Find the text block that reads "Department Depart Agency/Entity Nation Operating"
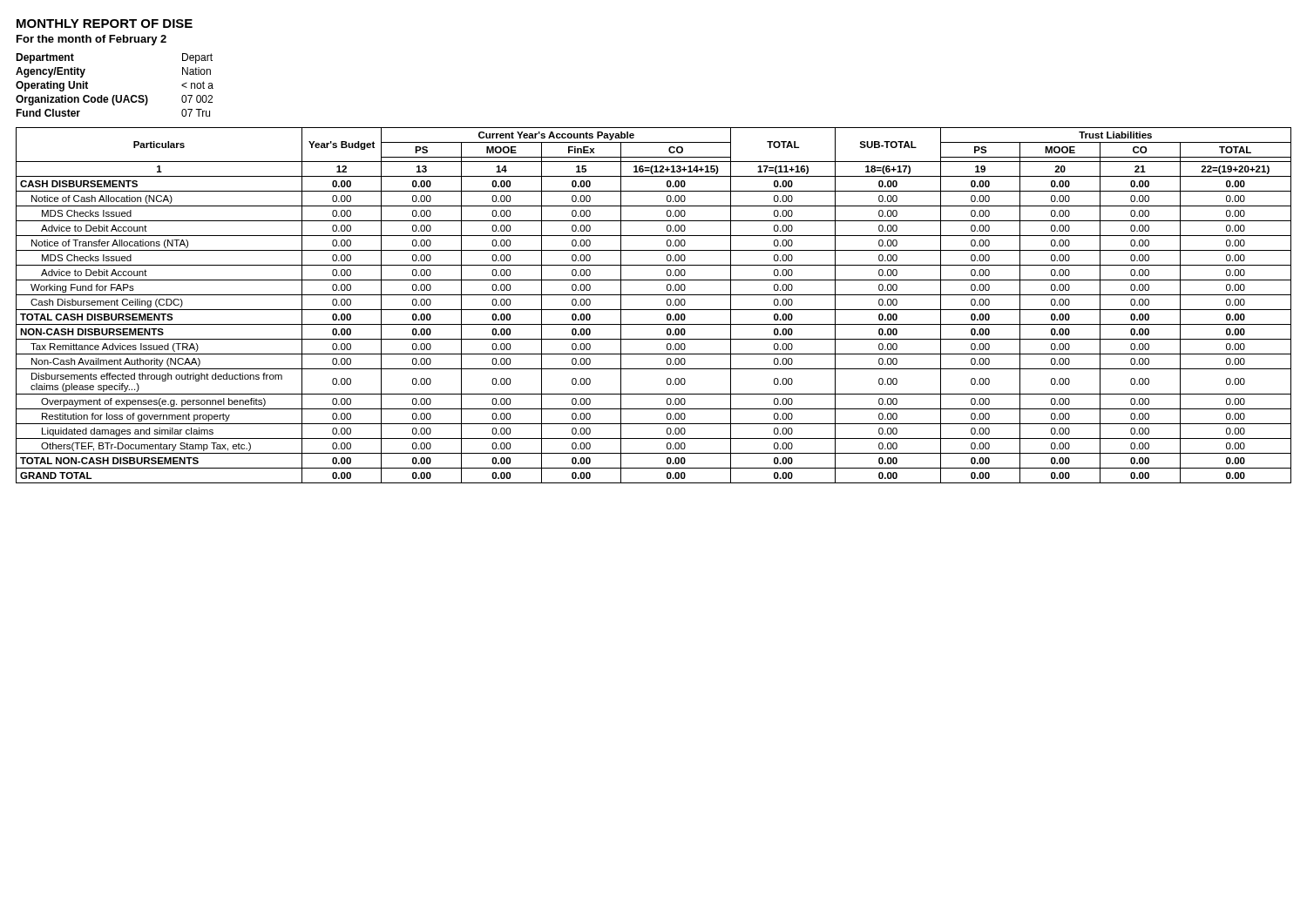This screenshot has height=924, width=1307. pyautogui.click(x=119, y=85)
